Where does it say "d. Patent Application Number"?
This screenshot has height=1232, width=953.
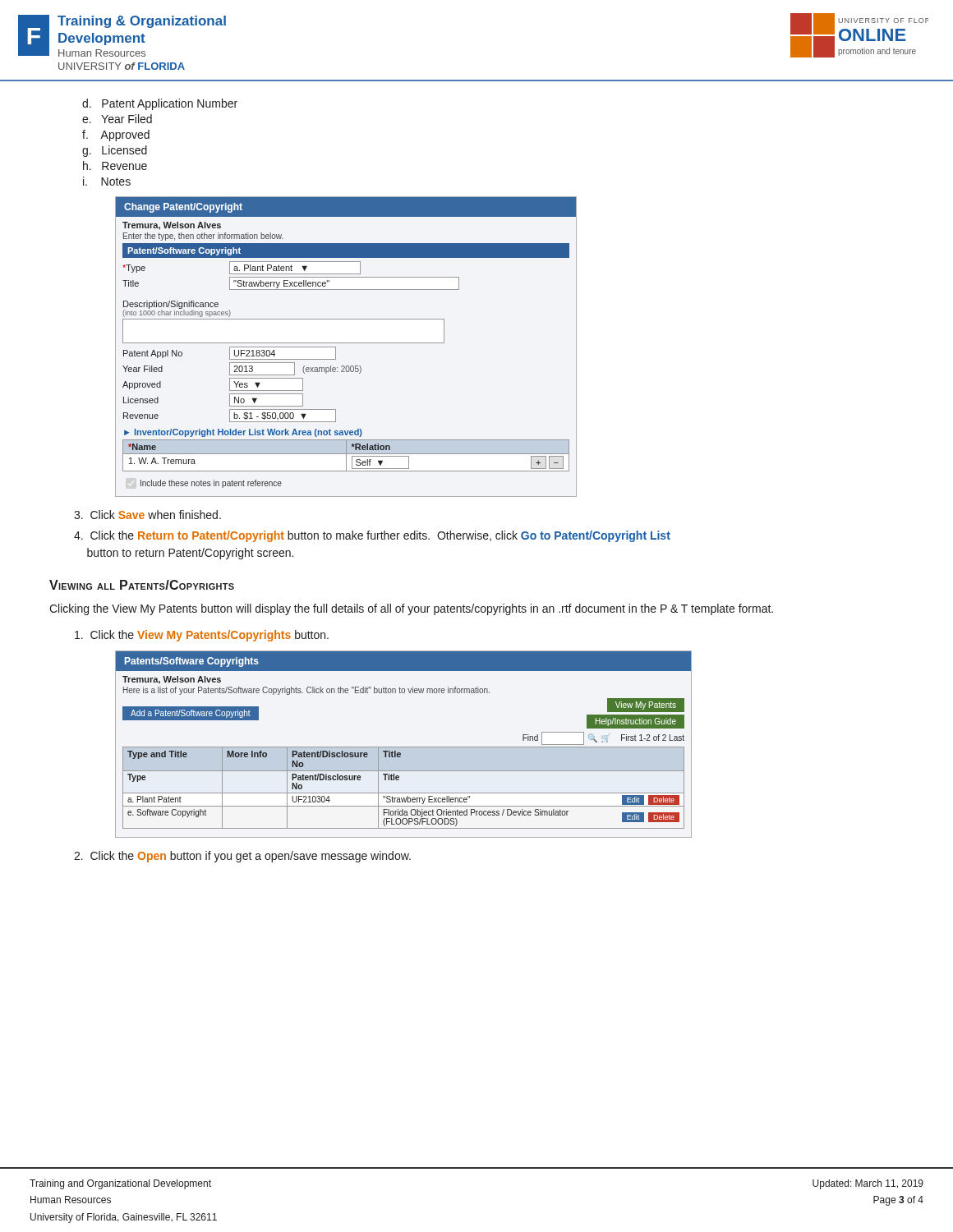(160, 104)
